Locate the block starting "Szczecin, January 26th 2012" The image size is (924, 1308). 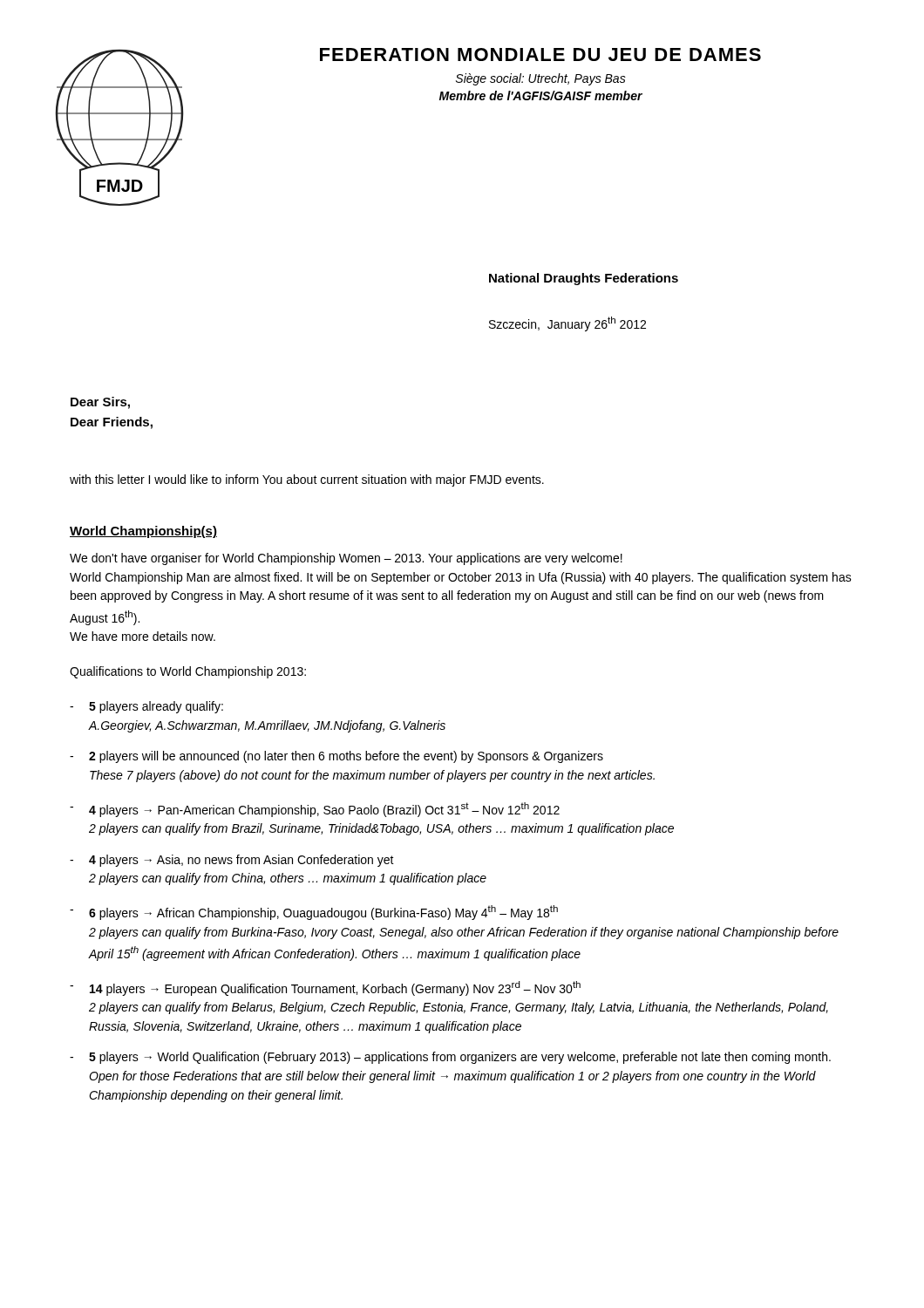click(567, 322)
